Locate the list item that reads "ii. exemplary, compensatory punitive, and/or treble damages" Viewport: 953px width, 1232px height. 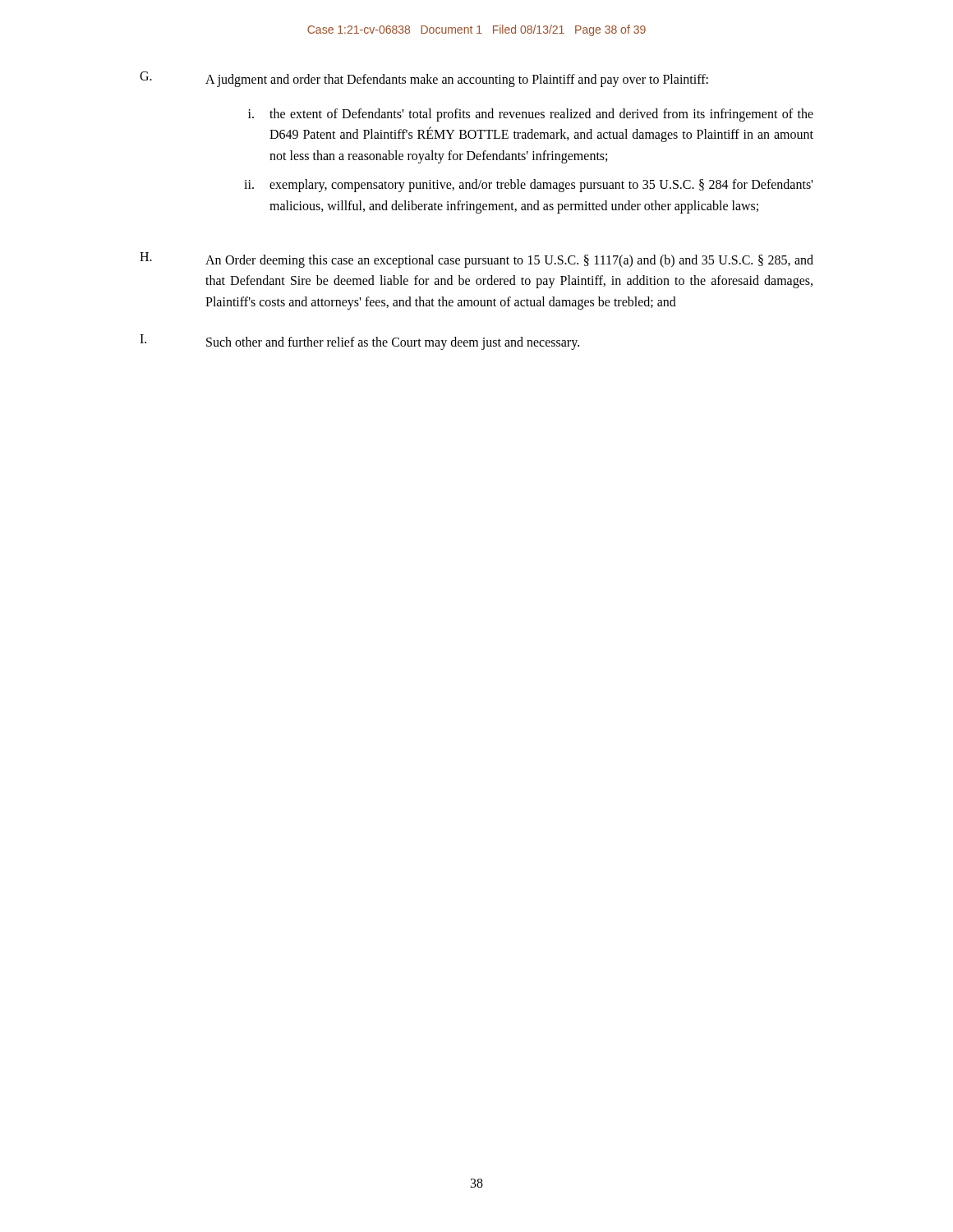(x=509, y=195)
